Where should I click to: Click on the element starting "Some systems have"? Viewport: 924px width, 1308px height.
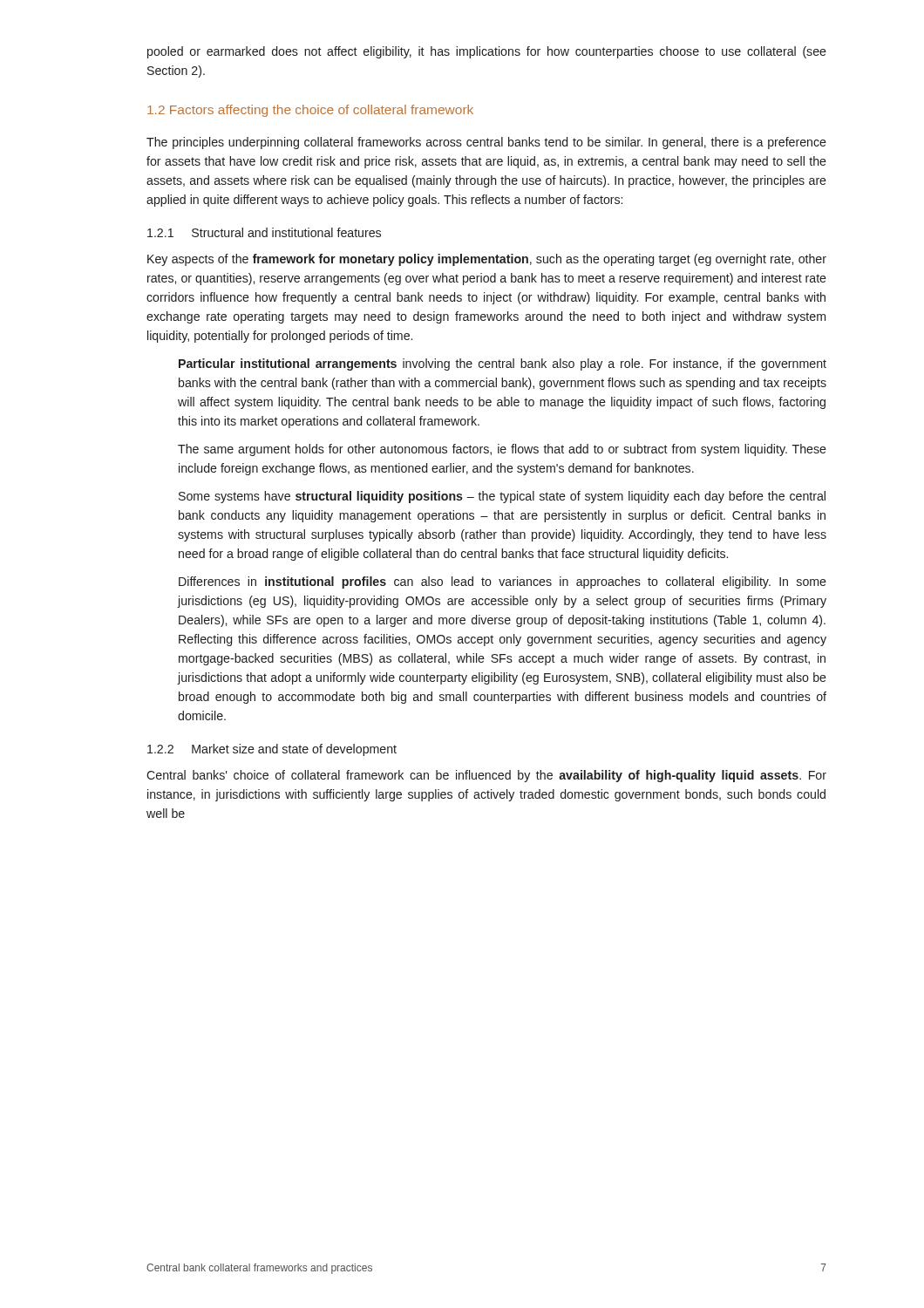(502, 525)
